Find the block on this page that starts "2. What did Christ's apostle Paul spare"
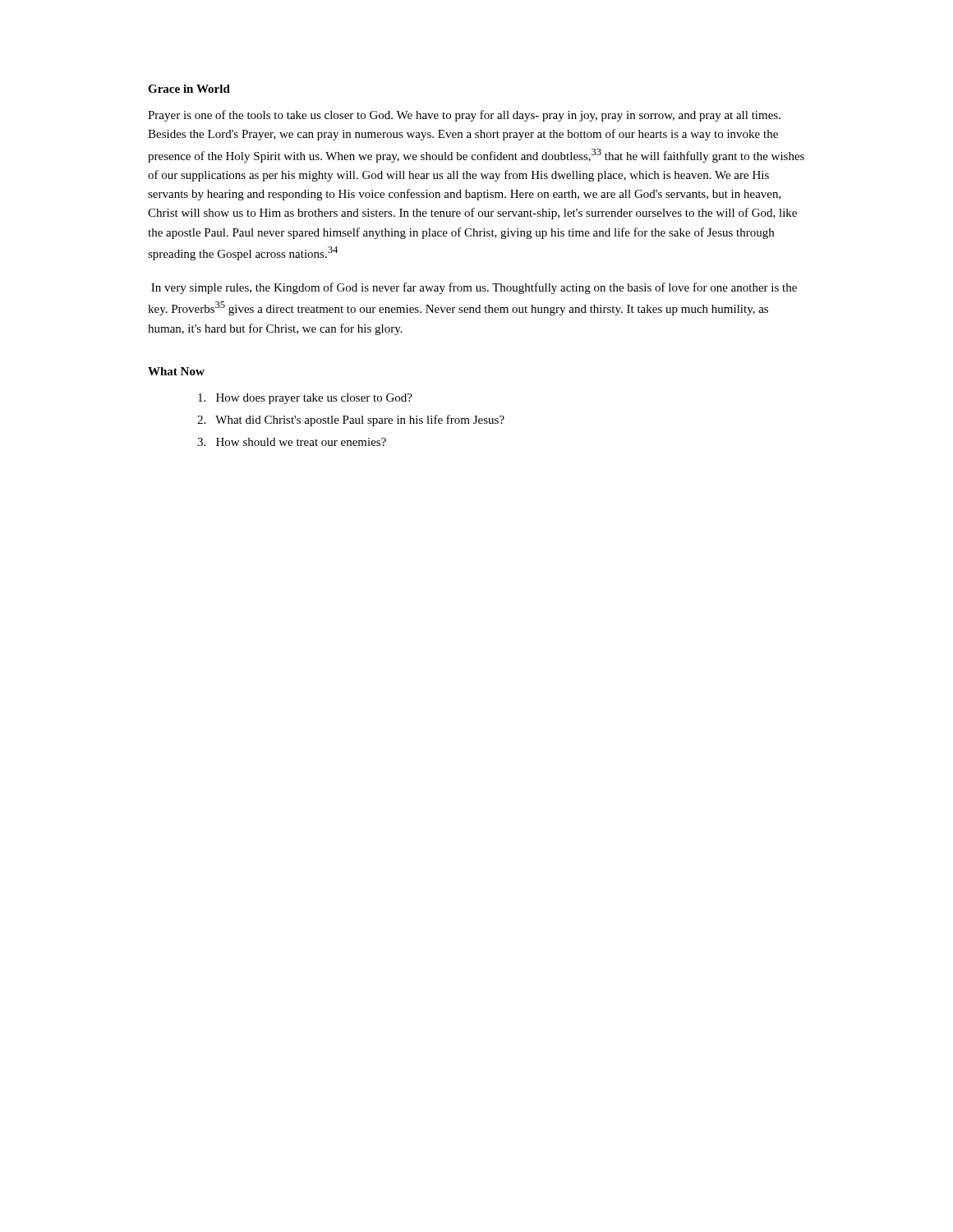Viewport: 953px width, 1232px height. 351,420
